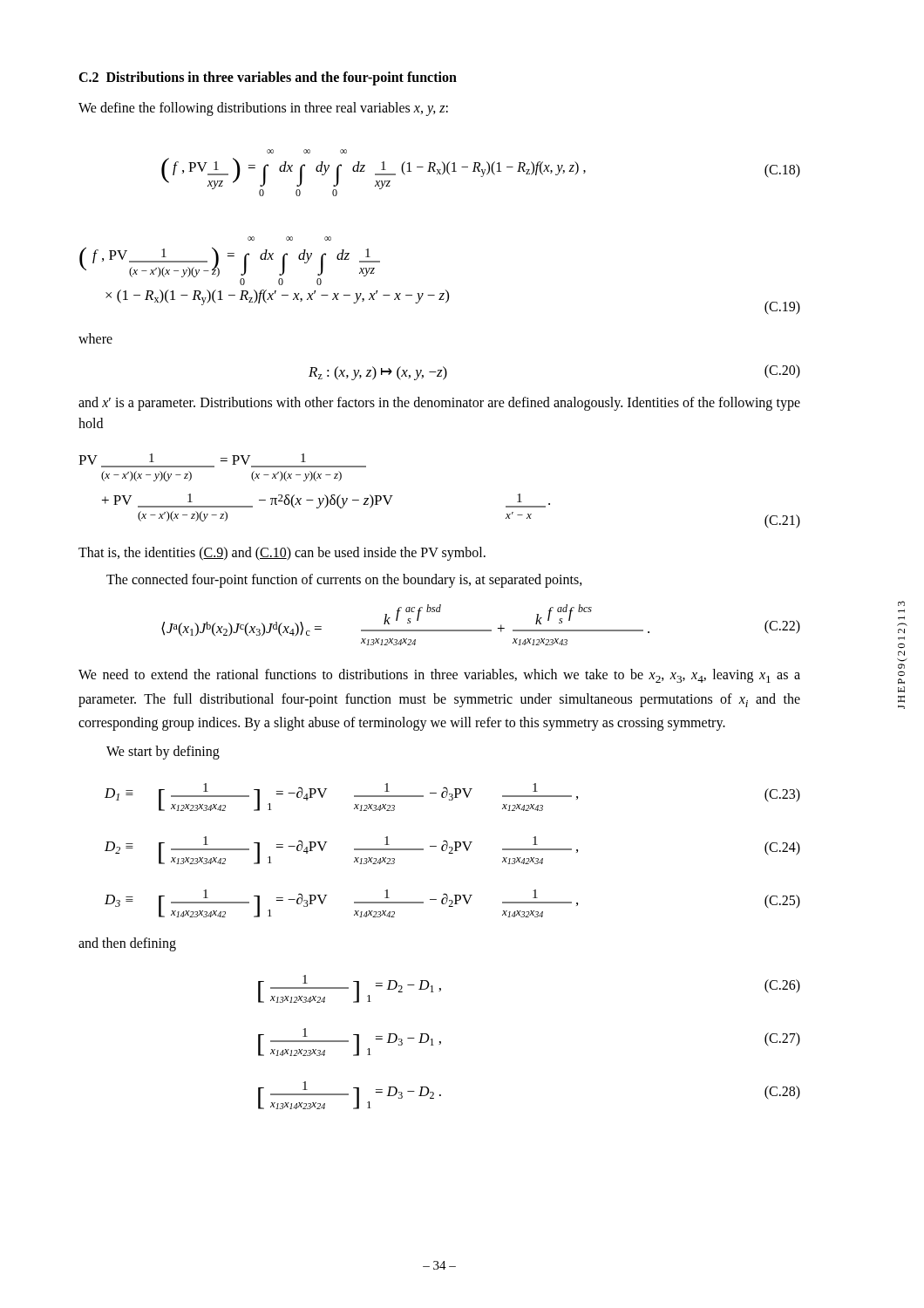The width and height of the screenshot is (924, 1308).
Task: Where does it say "and then defining"?
Action: 127,943
